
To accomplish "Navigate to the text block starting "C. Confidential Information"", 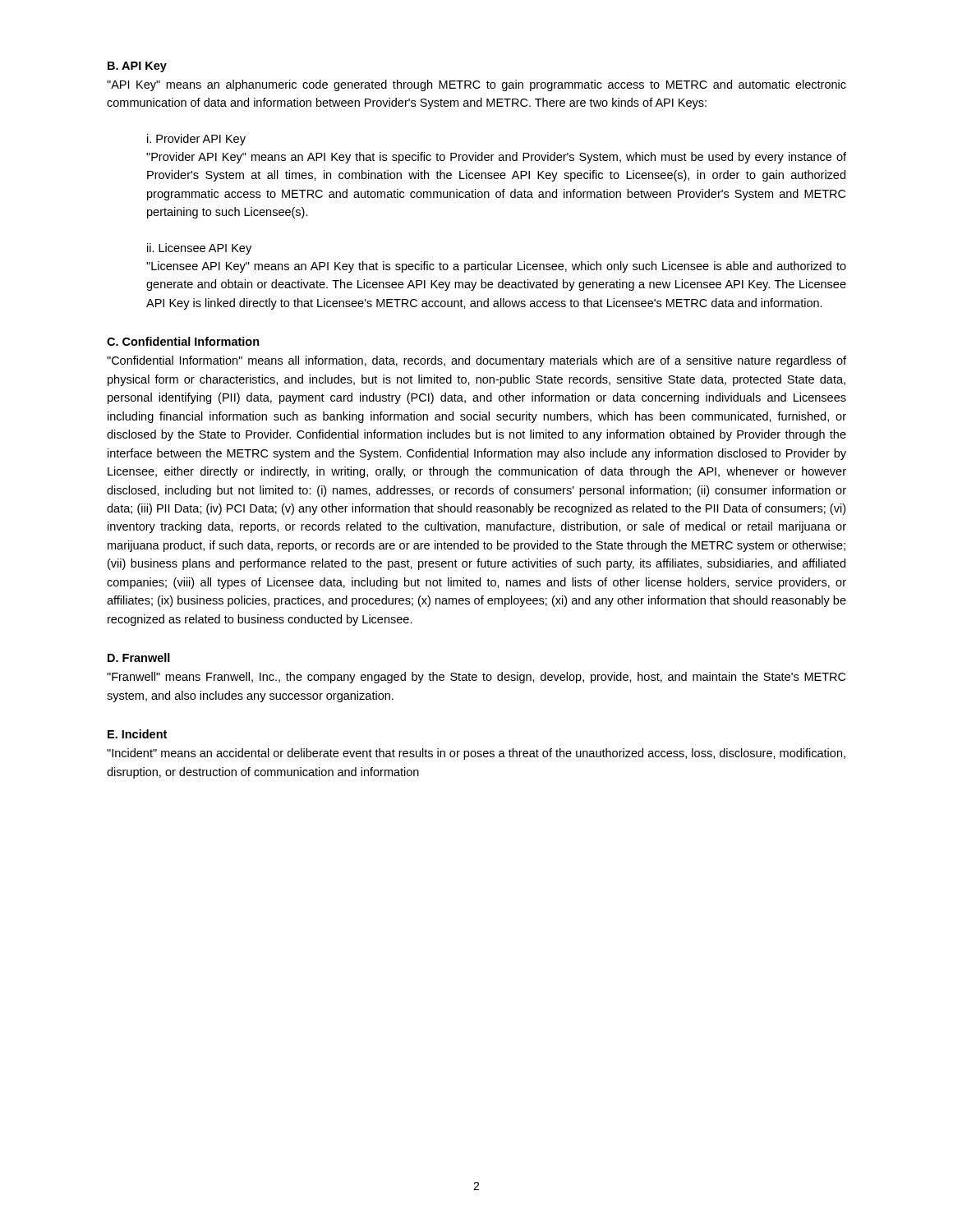I will 183,342.
